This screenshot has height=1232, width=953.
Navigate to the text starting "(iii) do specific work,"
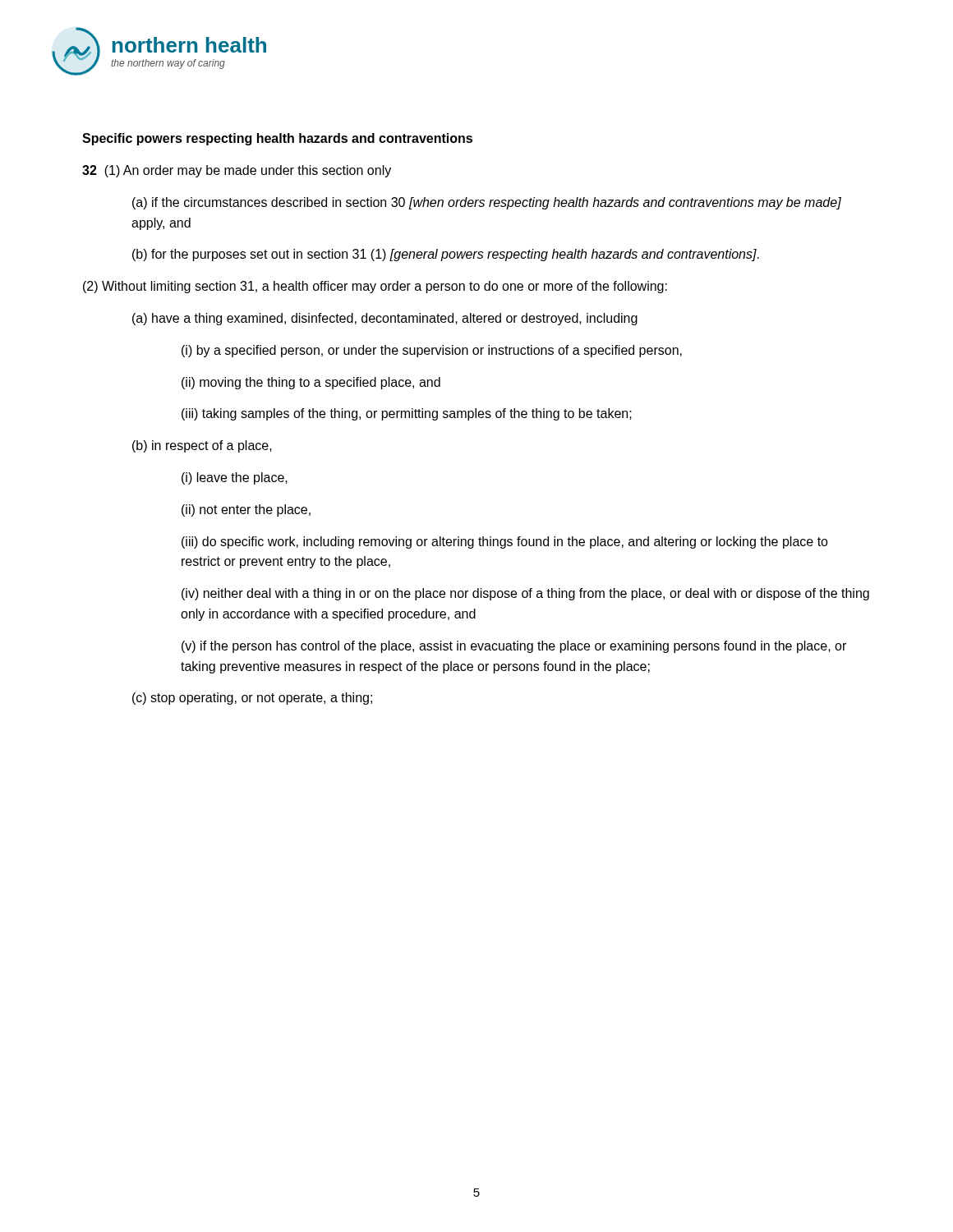(x=504, y=552)
